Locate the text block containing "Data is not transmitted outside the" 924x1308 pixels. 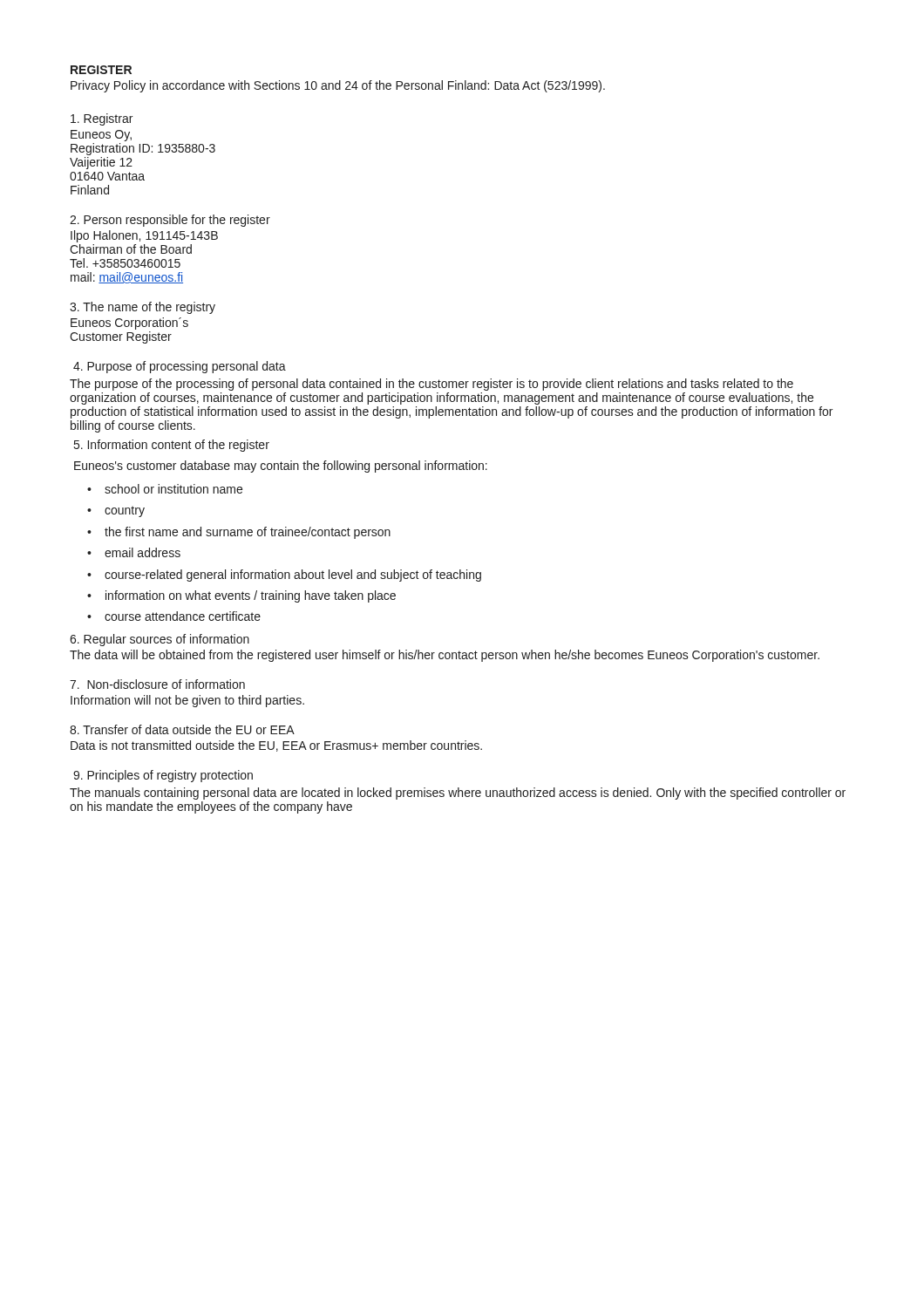pos(276,745)
